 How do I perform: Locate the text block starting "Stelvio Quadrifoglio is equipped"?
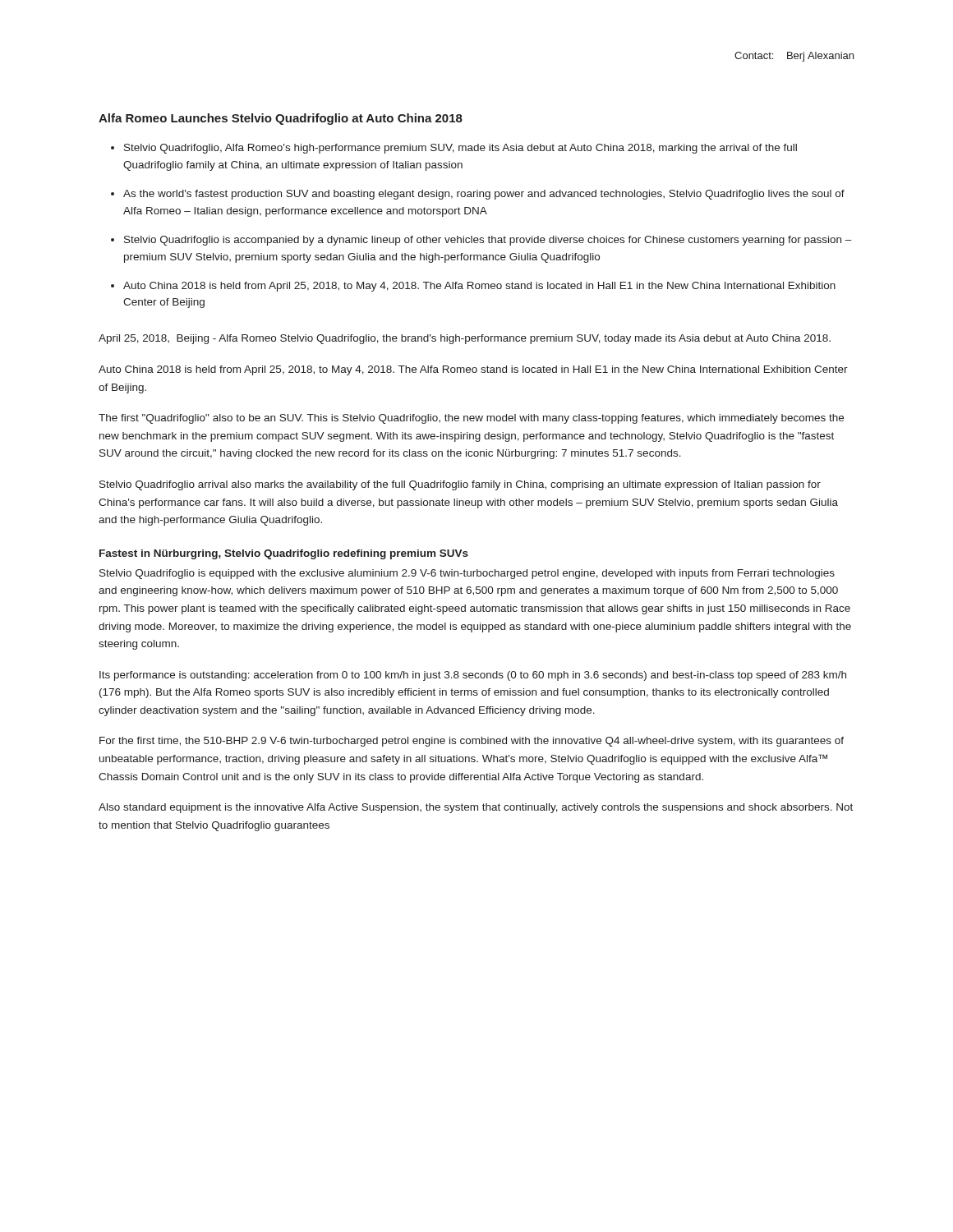[x=475, y=608]
